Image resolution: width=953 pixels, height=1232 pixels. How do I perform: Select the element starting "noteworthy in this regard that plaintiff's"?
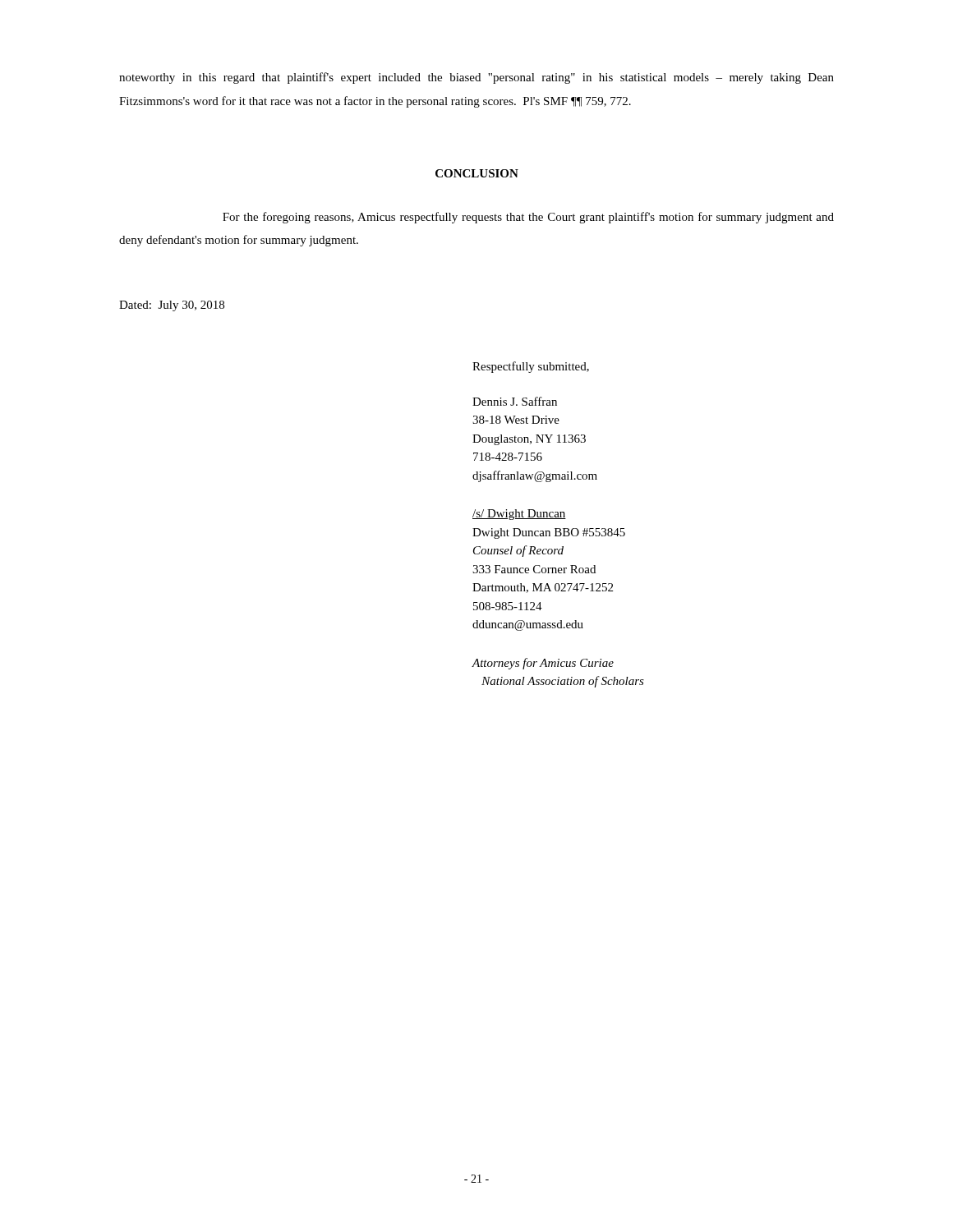tap(476, 89)
